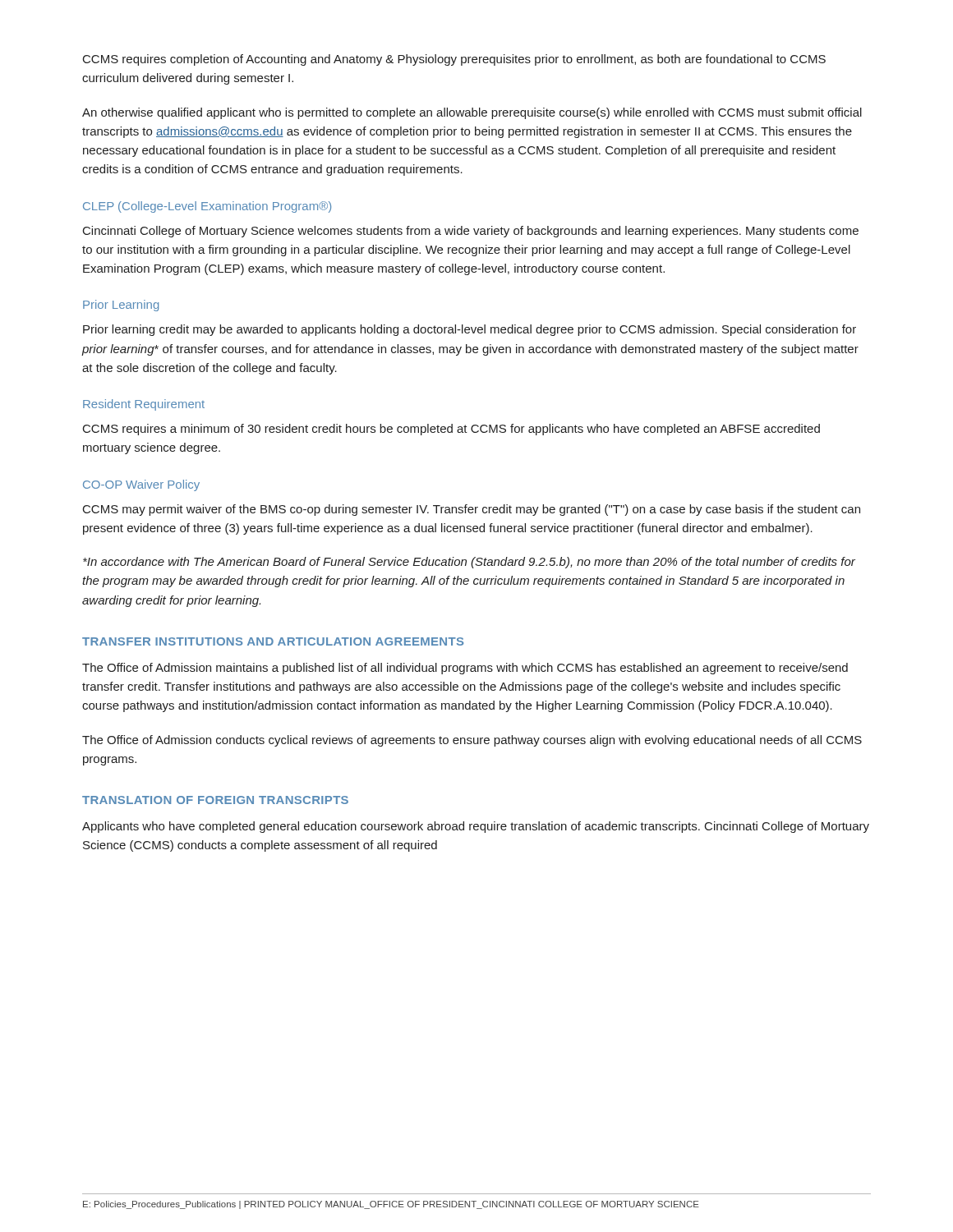Find the text starting "An otherwise qualified applicant who"
Image resolution: width=953 pixels, height=1232 pixels.
coord(472,140)
